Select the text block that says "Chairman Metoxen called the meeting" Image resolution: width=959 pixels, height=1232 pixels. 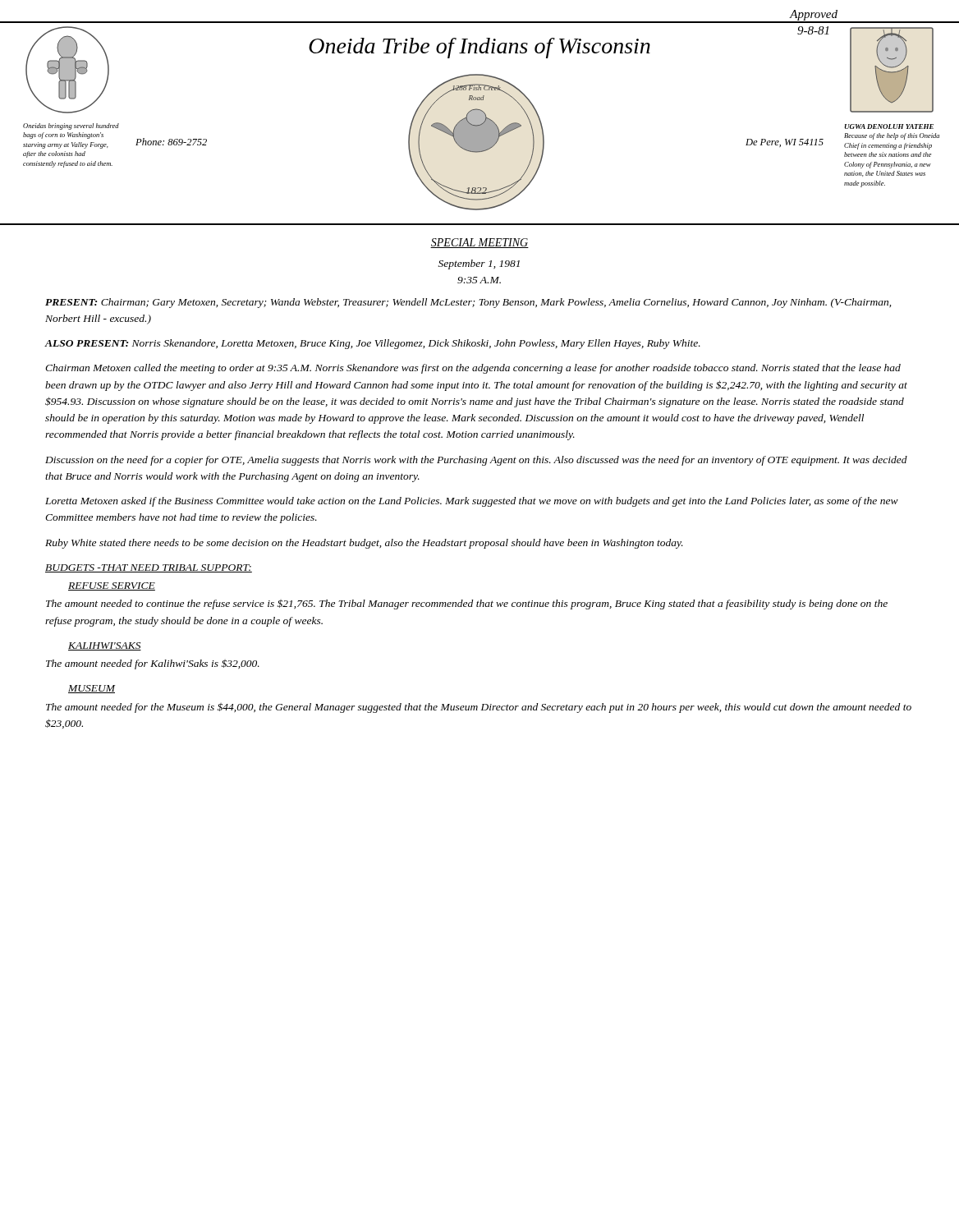point(476,401)
